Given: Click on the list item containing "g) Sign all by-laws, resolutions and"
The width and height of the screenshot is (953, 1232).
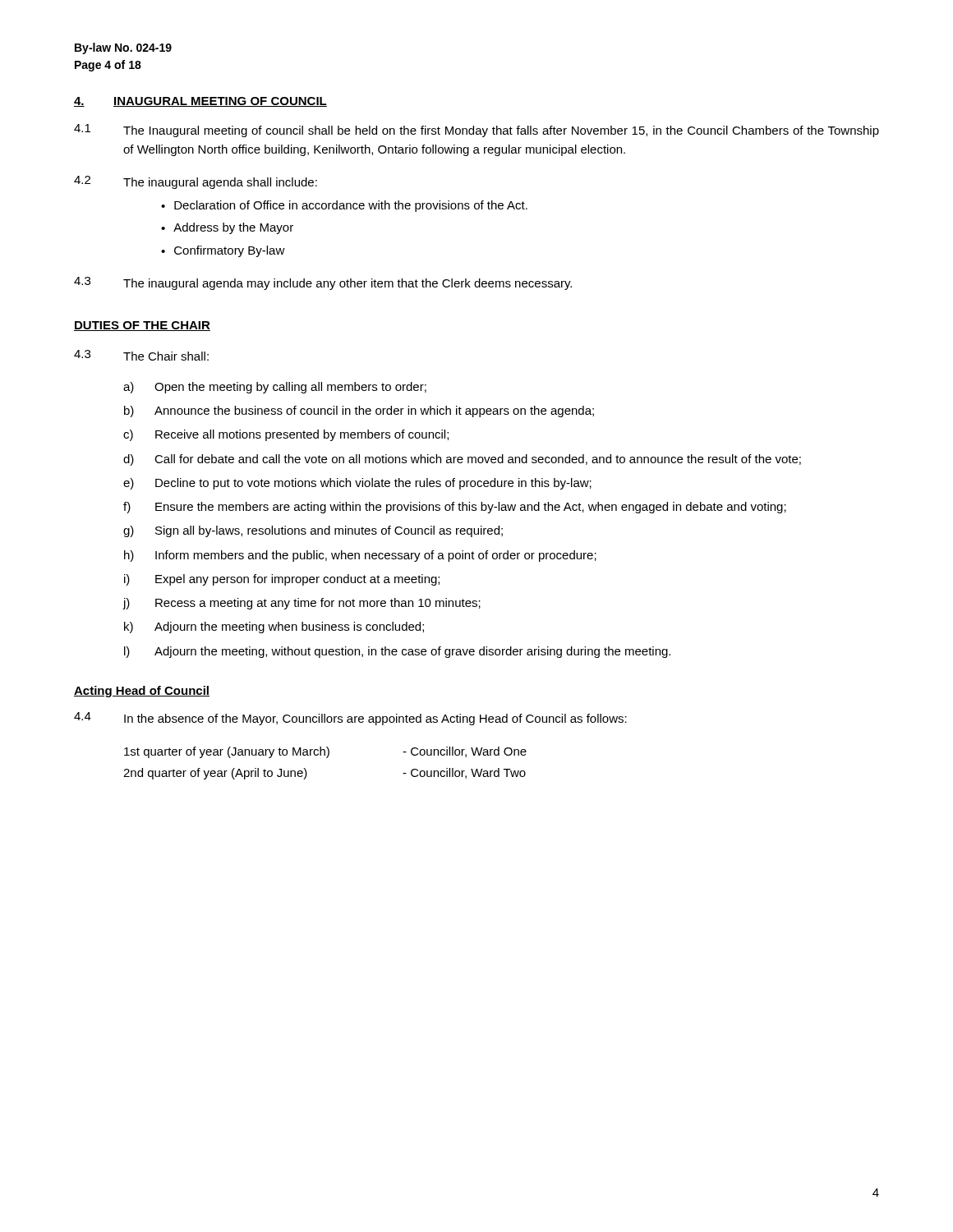Looking at the screenshot, I should [x=501, y=530].
